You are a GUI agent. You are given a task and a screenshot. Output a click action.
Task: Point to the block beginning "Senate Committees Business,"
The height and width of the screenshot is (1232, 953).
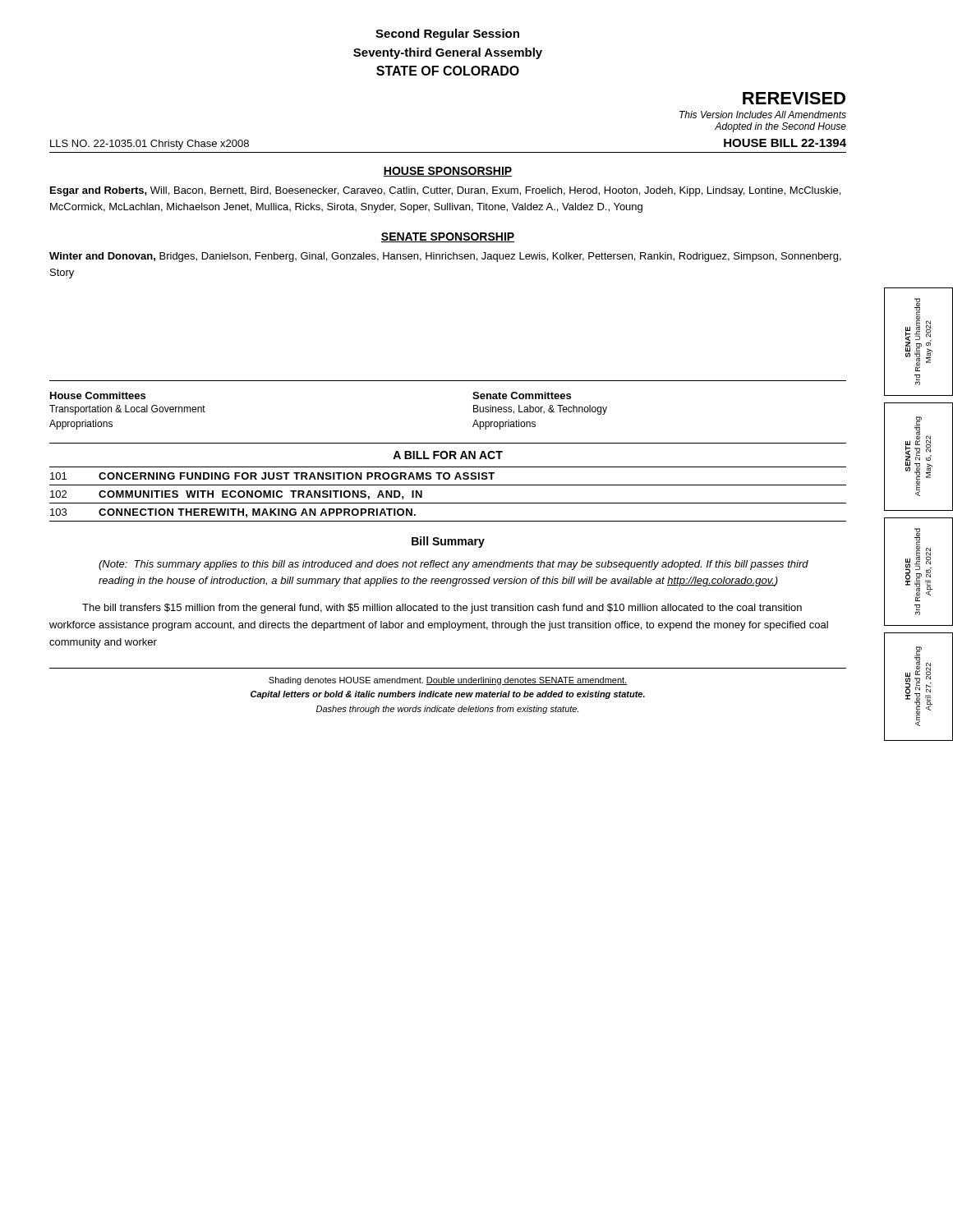(x=522, y=395)
